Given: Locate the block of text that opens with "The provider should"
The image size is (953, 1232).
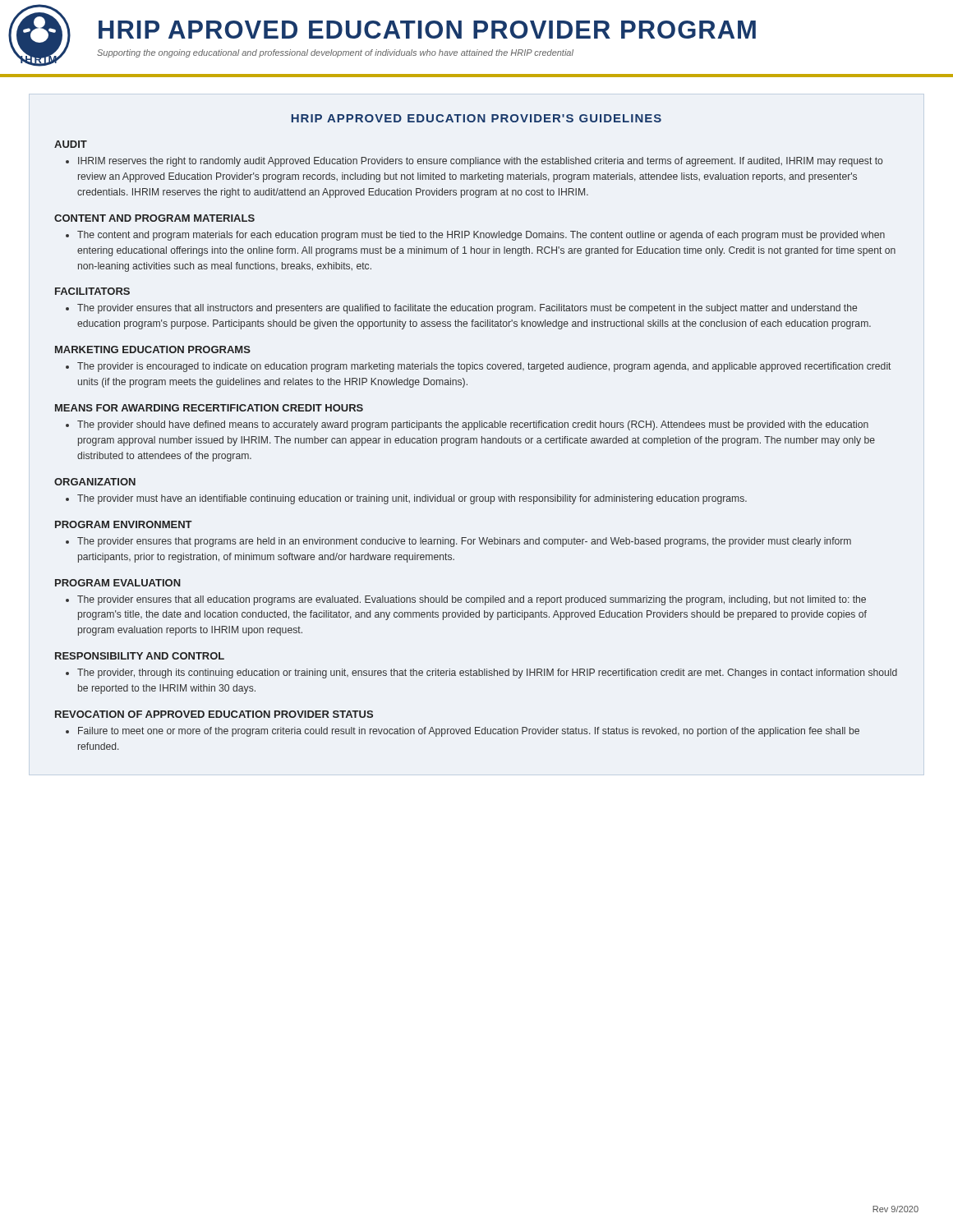Looking at the screenshot, I should [x=476, y=440].
